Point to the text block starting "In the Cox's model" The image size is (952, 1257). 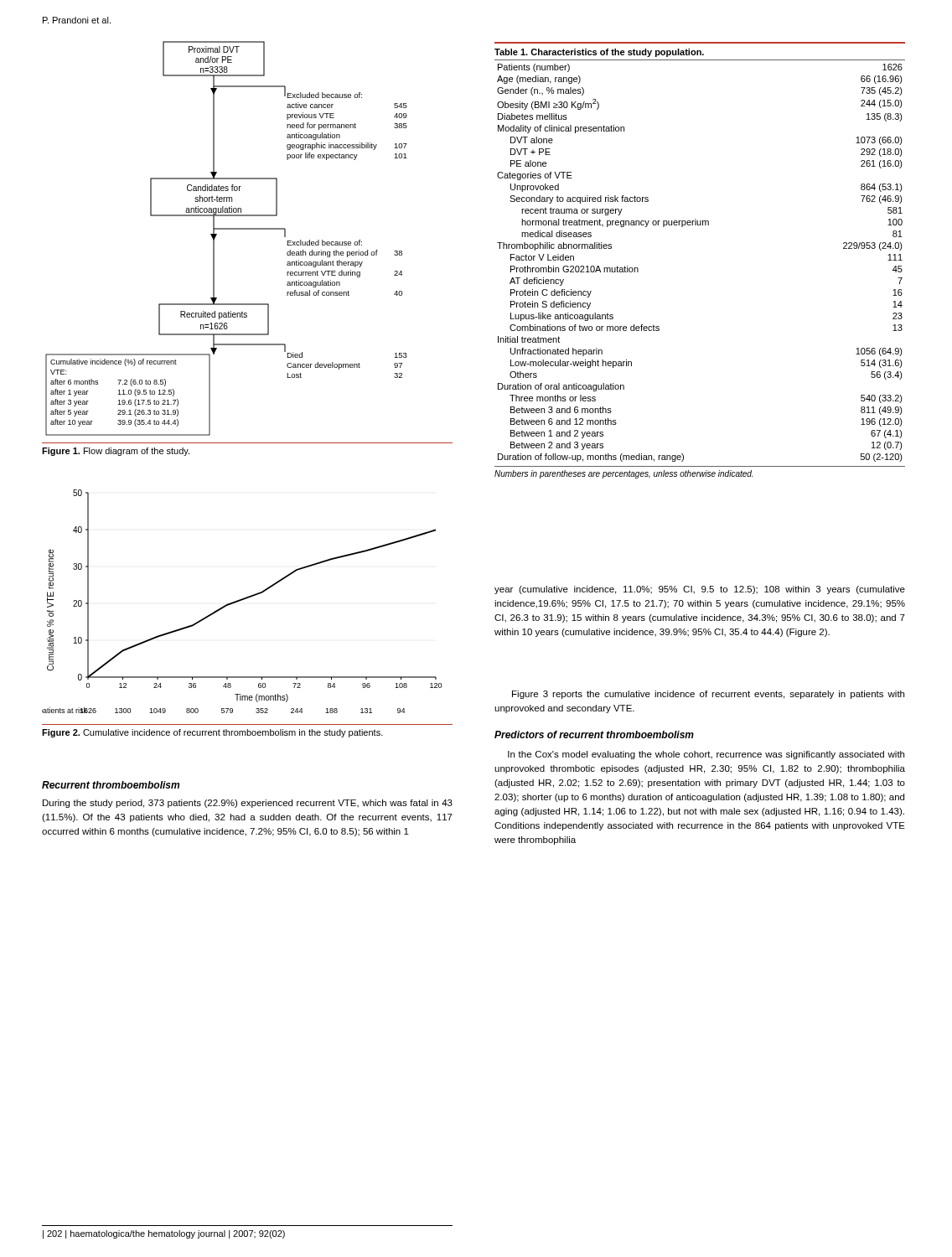tap(700, 797)
